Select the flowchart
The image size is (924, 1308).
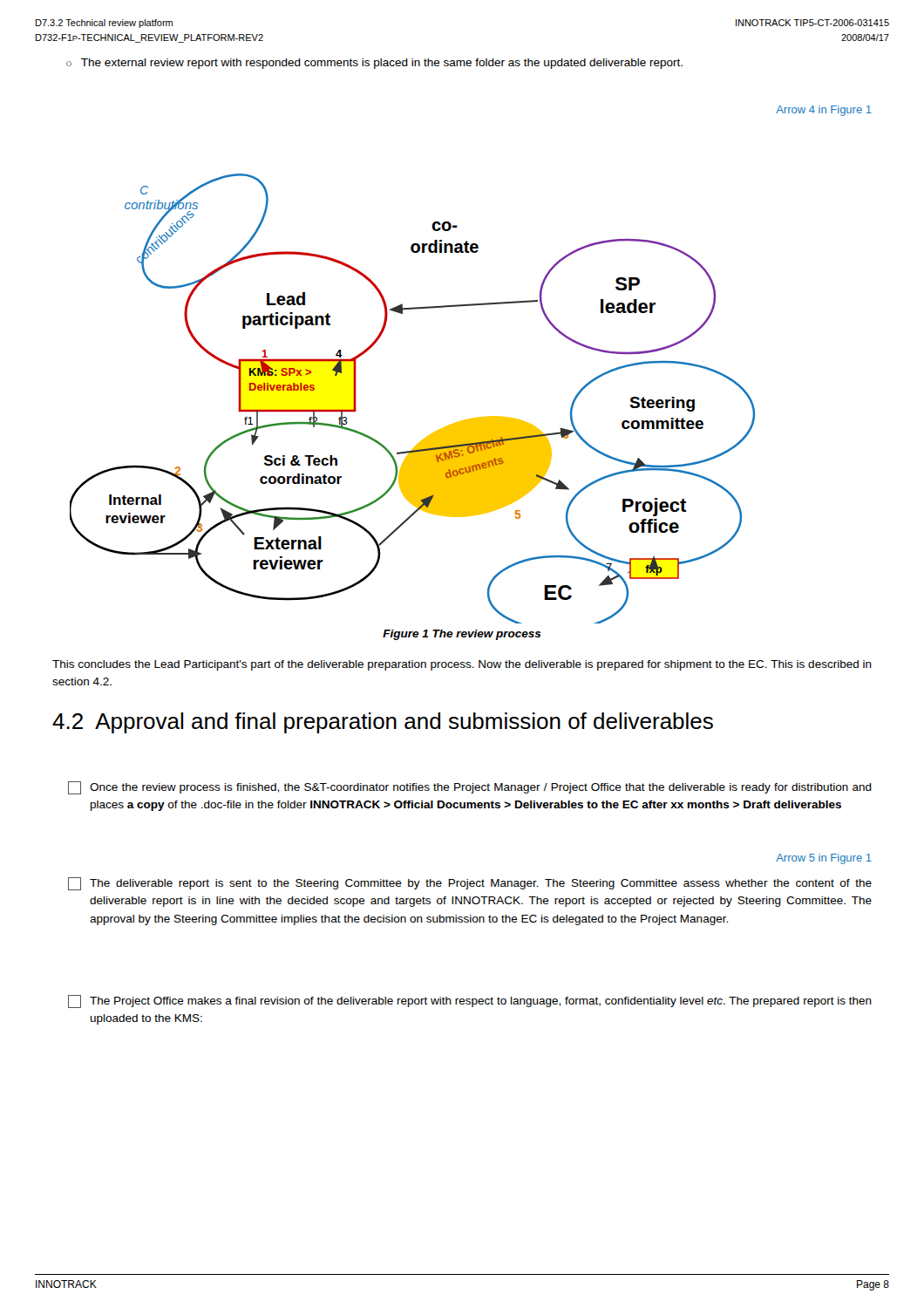point(462,375)
